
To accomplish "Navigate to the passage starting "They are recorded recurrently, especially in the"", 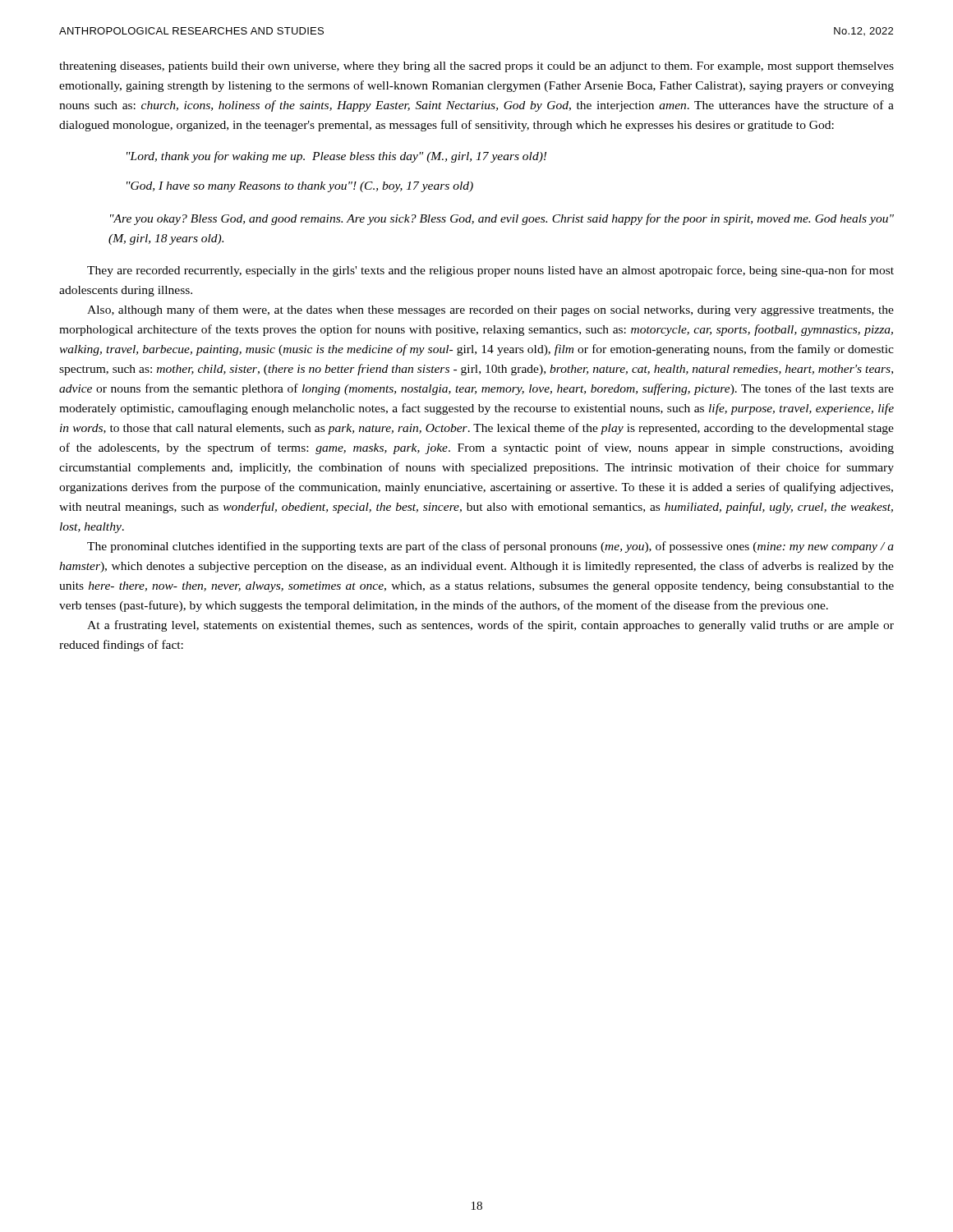I will [x=476, y=458].
